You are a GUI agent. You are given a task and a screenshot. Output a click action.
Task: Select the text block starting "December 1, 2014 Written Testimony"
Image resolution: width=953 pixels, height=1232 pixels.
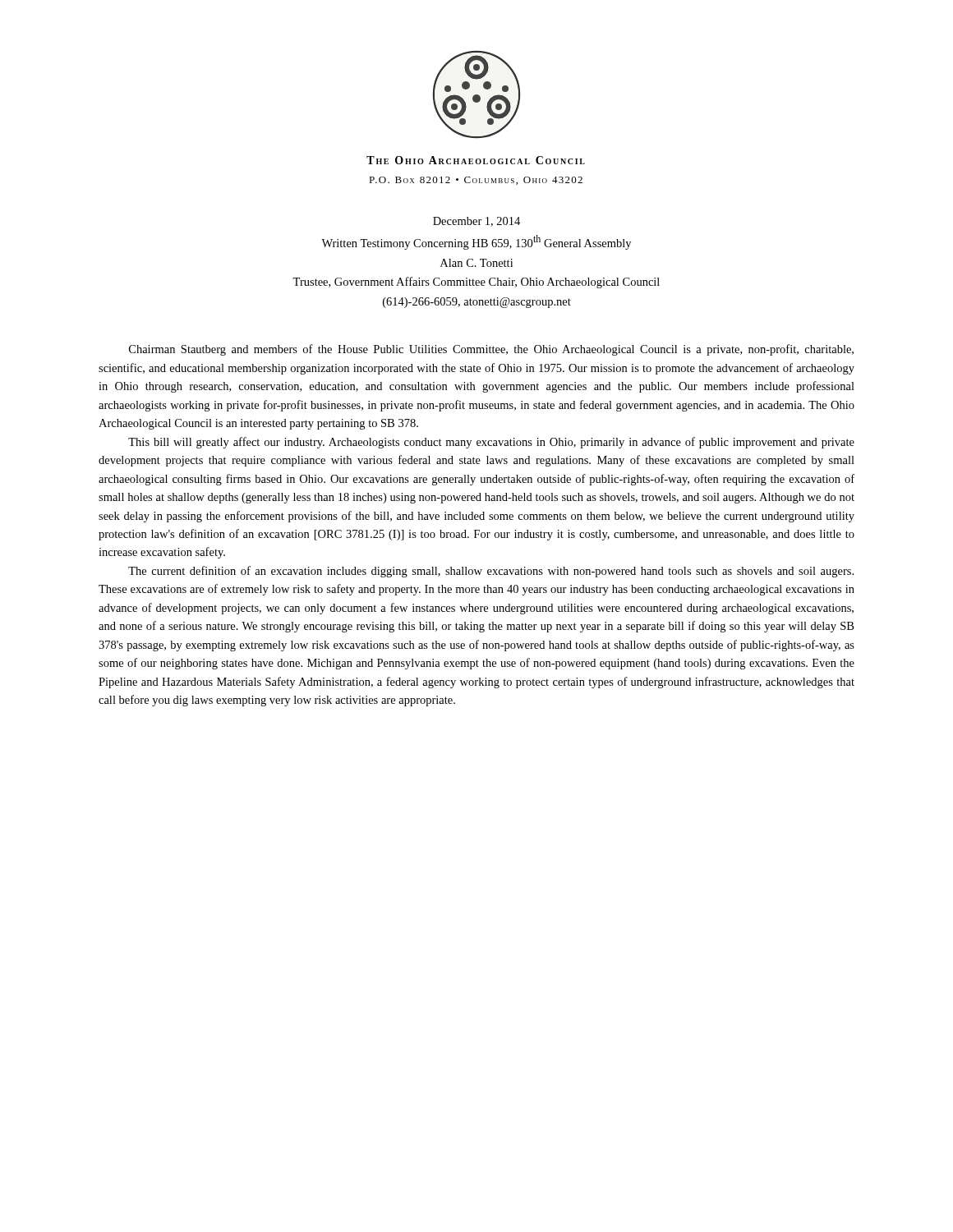476,261
